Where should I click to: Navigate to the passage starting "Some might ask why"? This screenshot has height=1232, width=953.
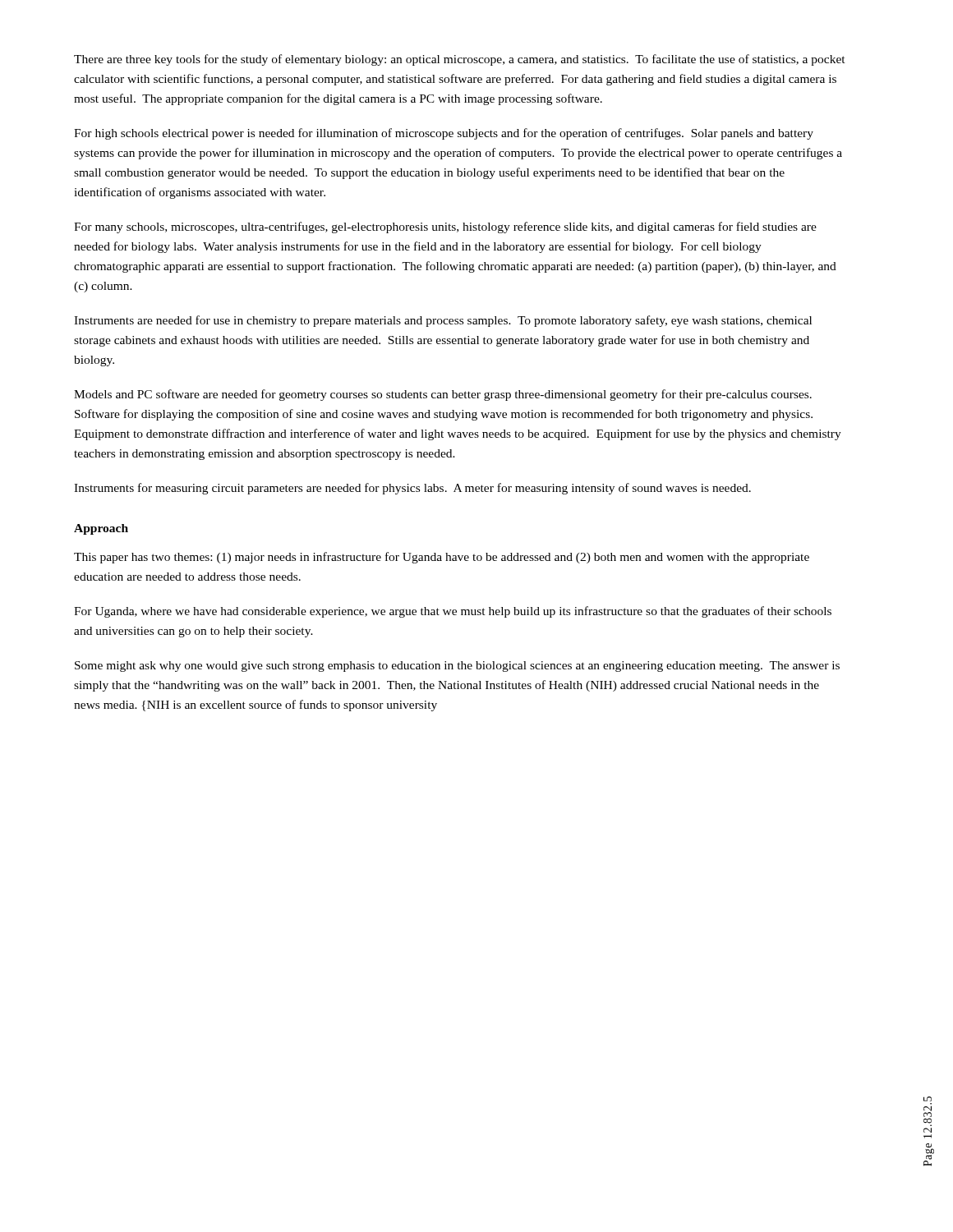[x=457, y=685]
